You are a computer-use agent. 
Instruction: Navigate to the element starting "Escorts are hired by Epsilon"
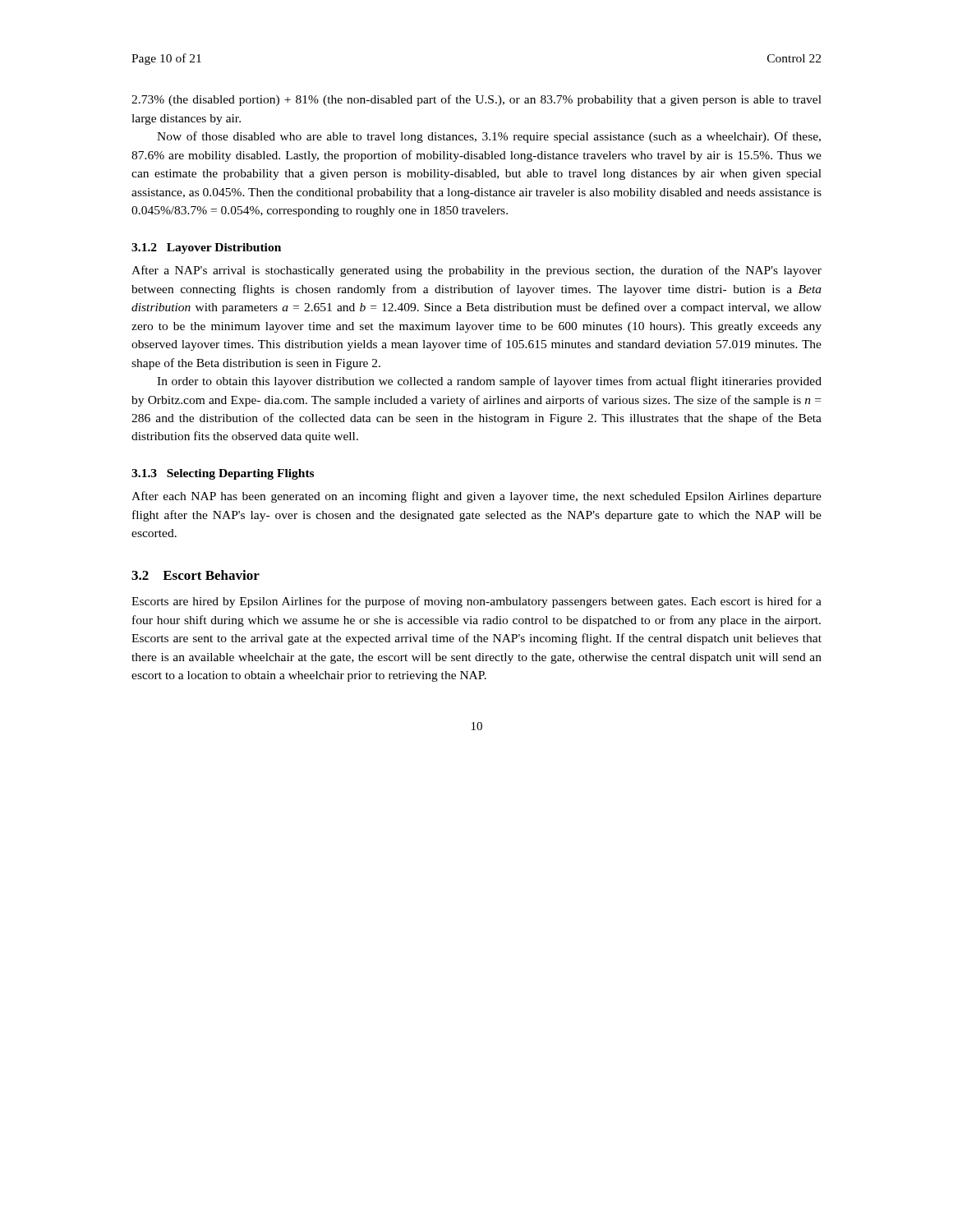click(x=476, y=638)
